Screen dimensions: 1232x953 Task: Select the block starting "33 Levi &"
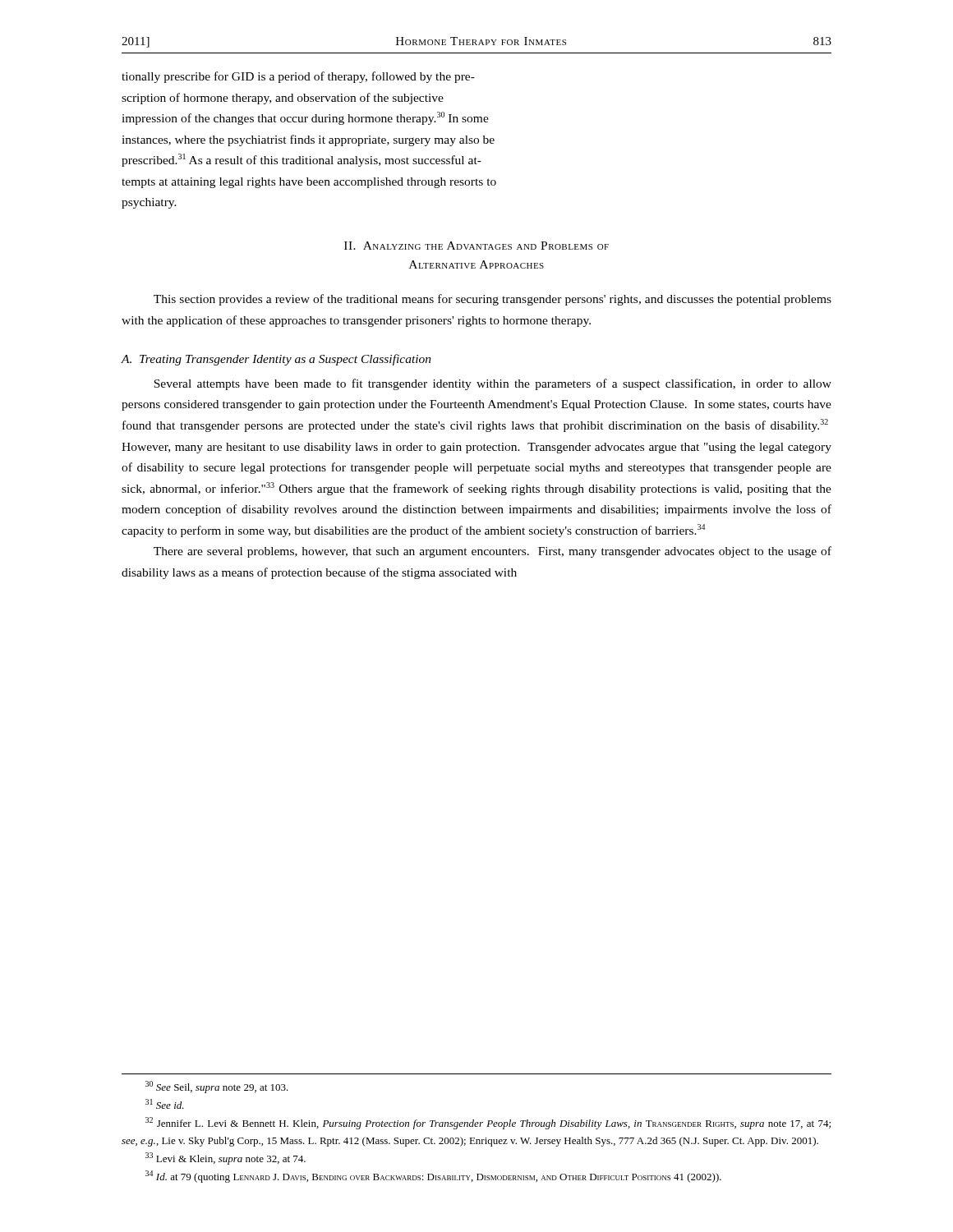[x=226, y=1157]
